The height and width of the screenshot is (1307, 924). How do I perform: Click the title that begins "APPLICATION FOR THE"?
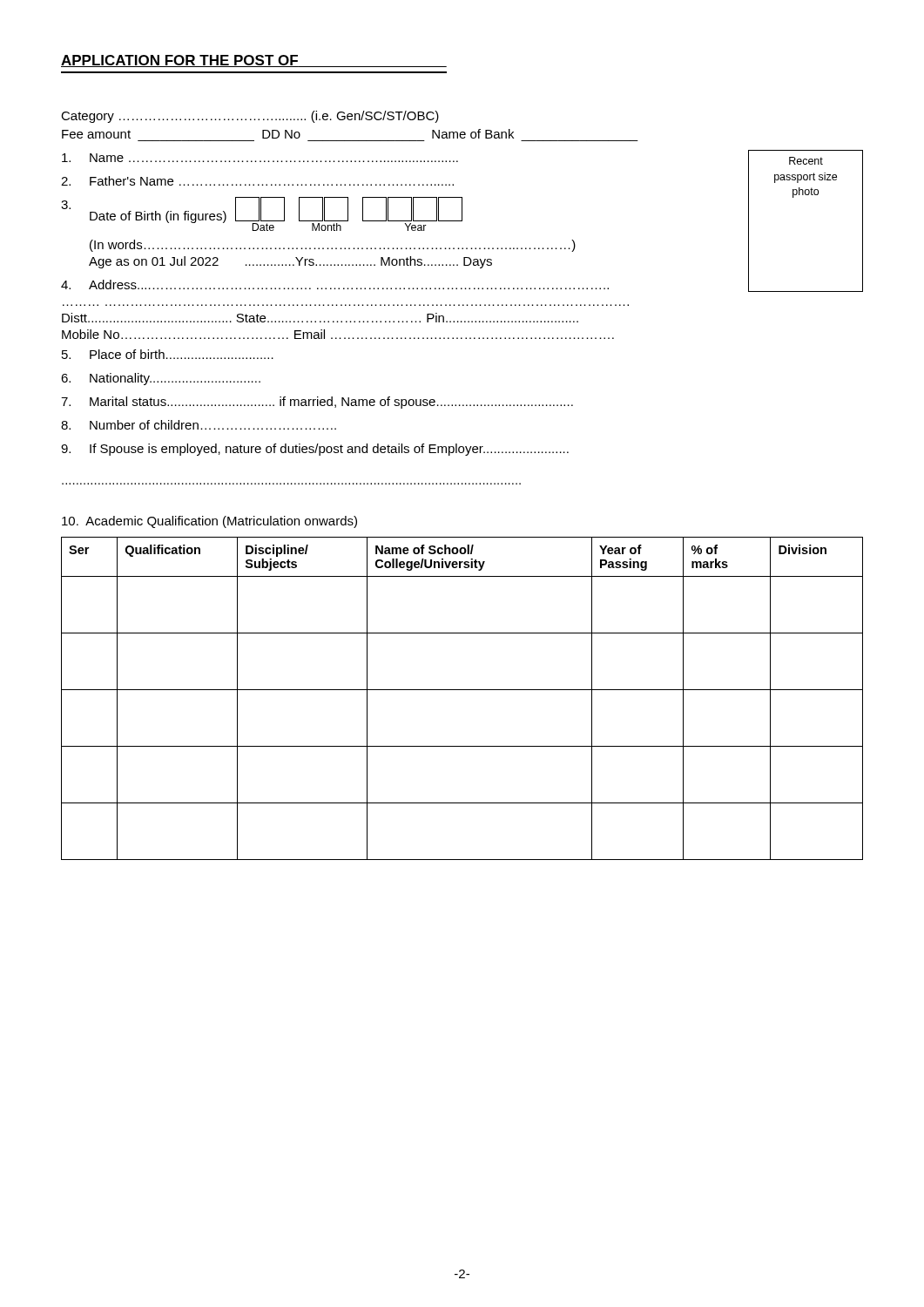click(254, 63)
